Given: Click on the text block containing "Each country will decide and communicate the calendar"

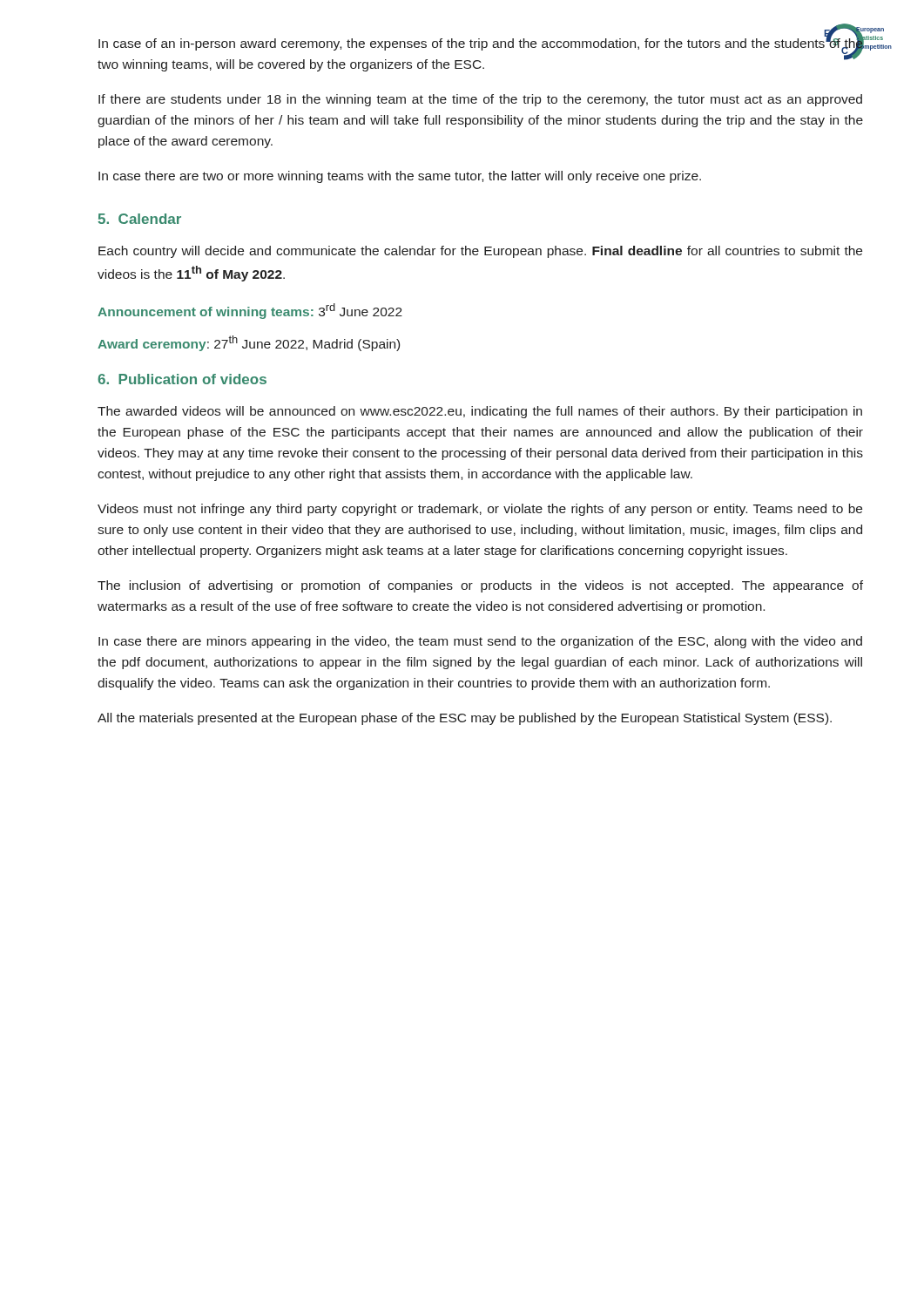Looking at the screenshot, I should [480, 262].
